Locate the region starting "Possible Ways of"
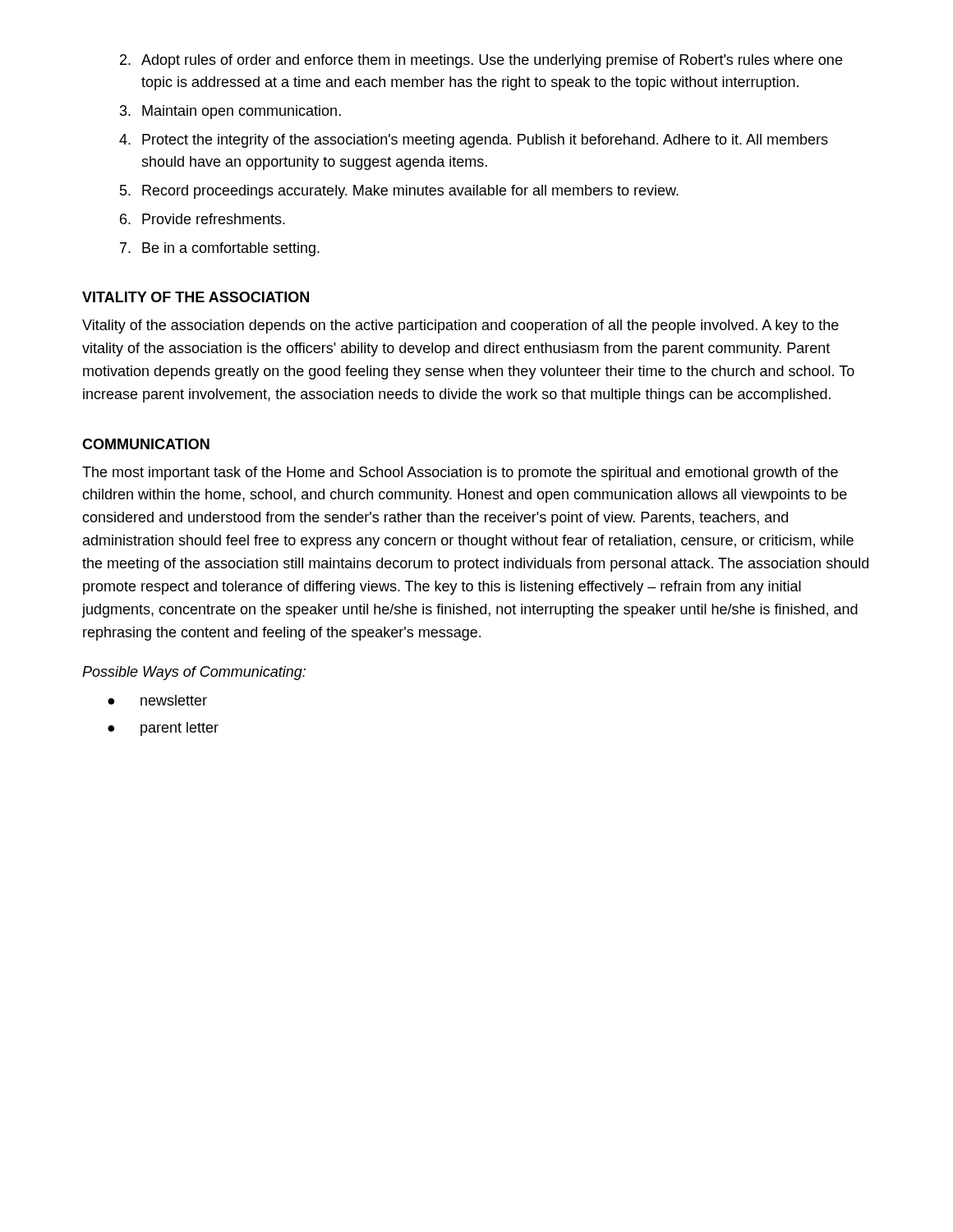 click(194, 672)
